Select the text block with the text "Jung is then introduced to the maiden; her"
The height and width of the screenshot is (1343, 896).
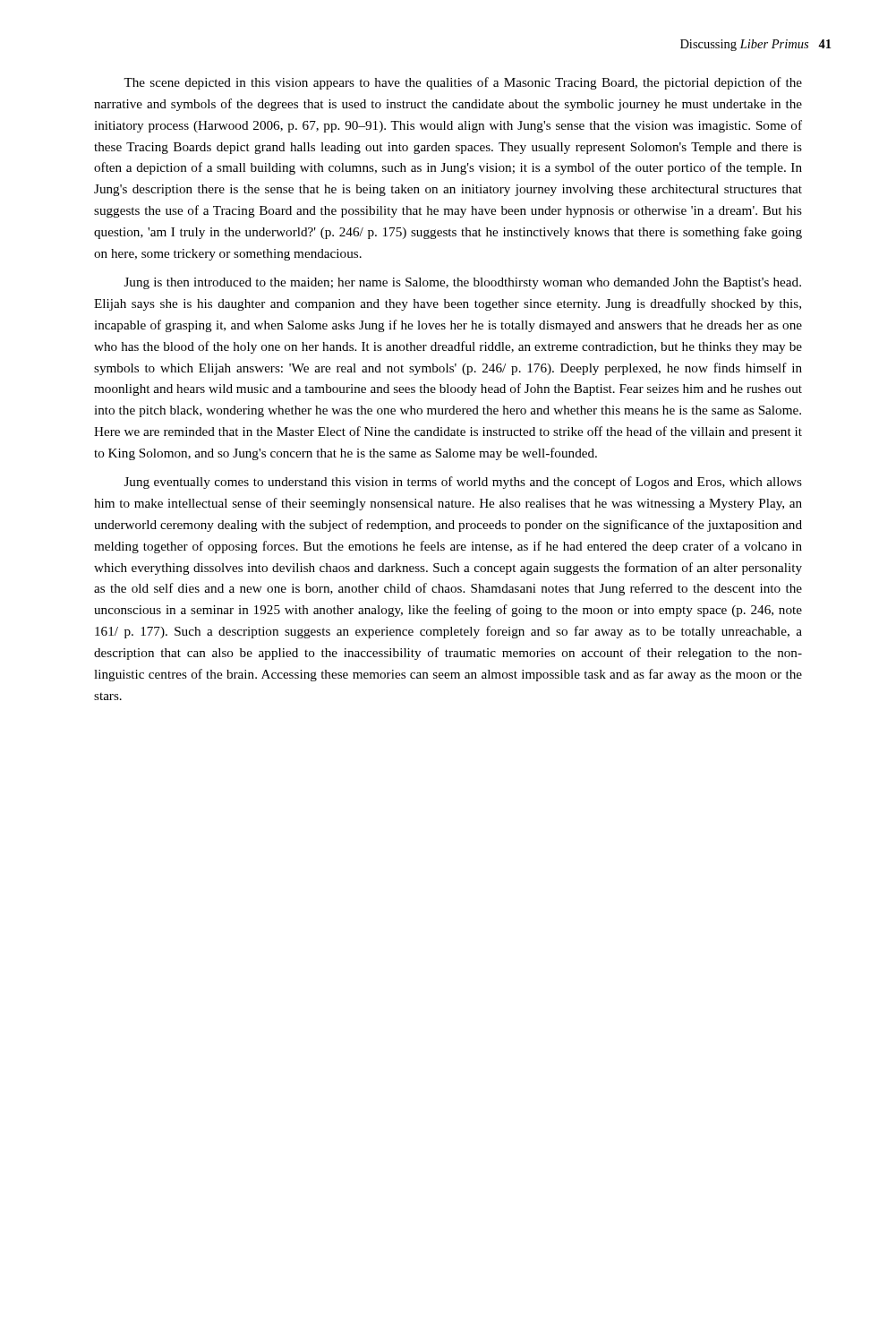[448, 367]
